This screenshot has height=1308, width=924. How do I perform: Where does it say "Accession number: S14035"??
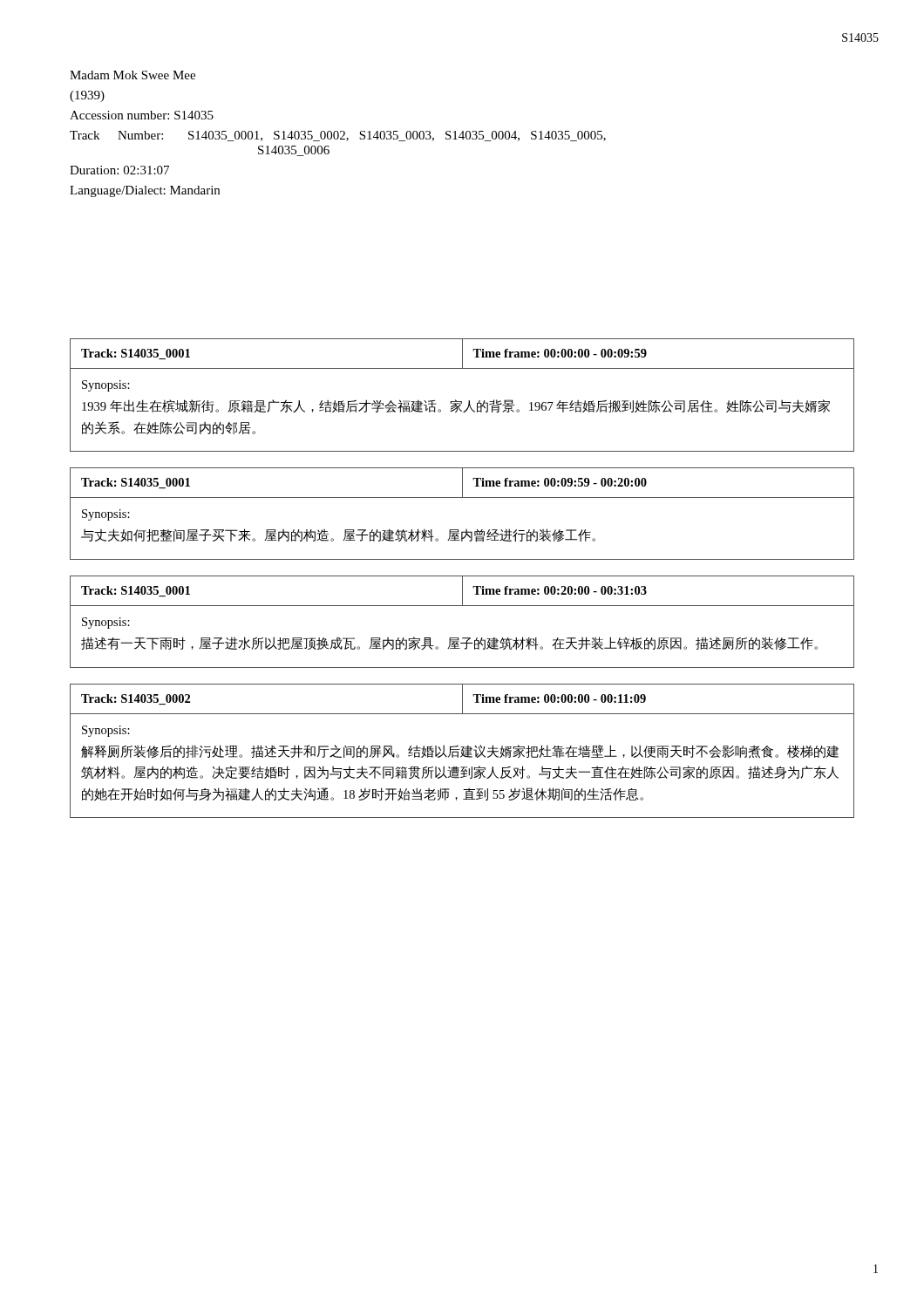[142, 115]
